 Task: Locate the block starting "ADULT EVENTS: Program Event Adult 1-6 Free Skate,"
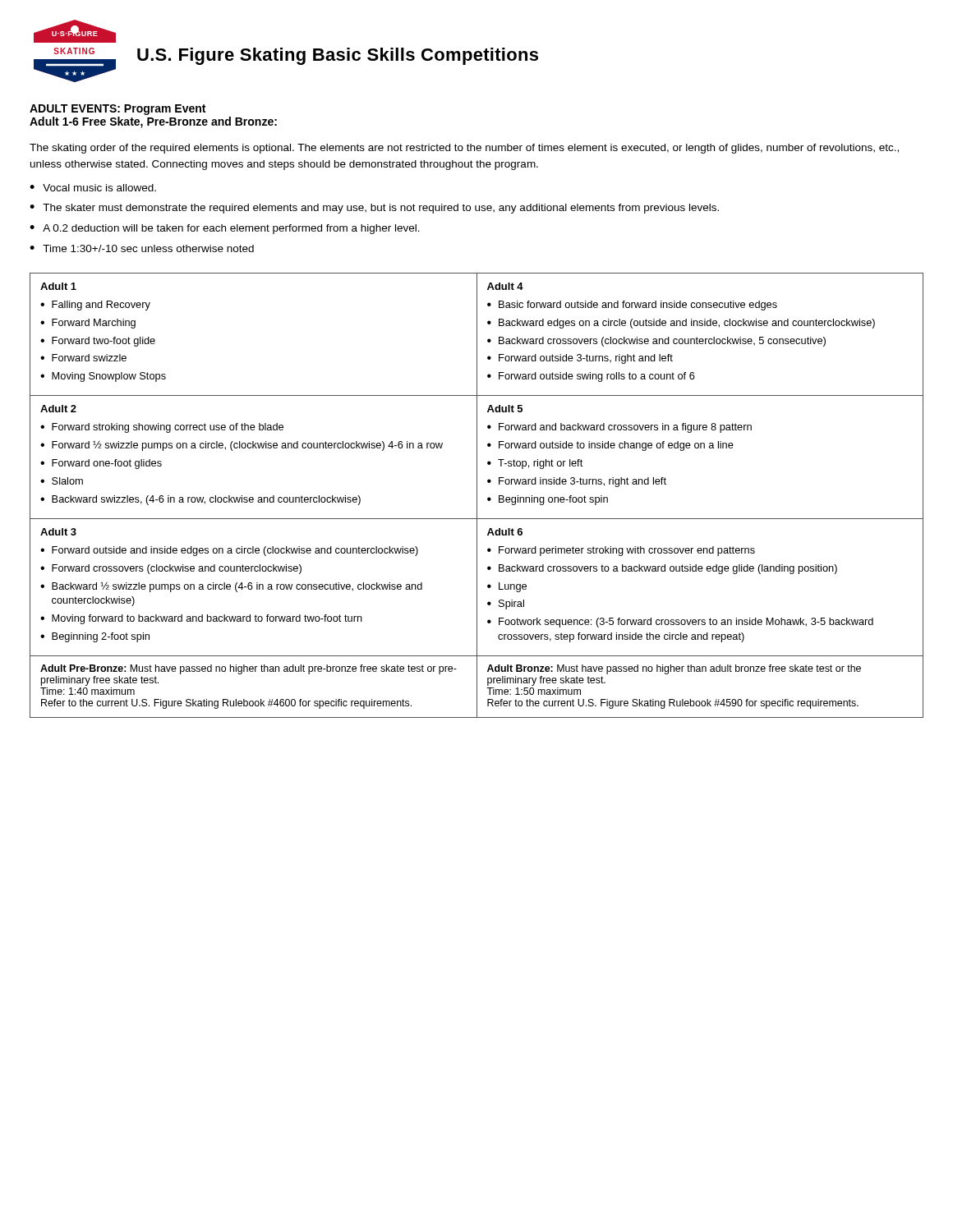(117, 110)
